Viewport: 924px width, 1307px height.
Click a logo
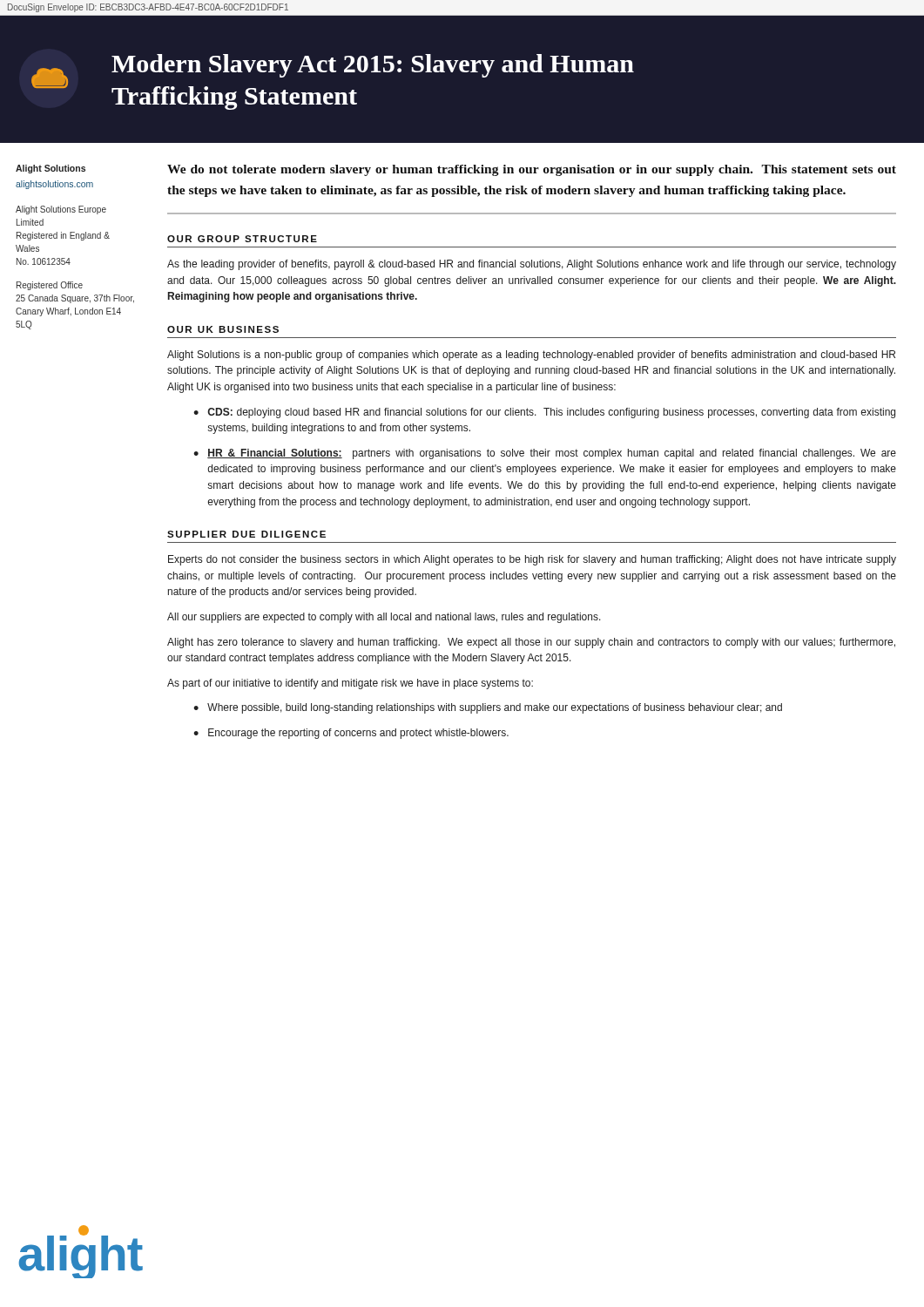[87, 1251]
